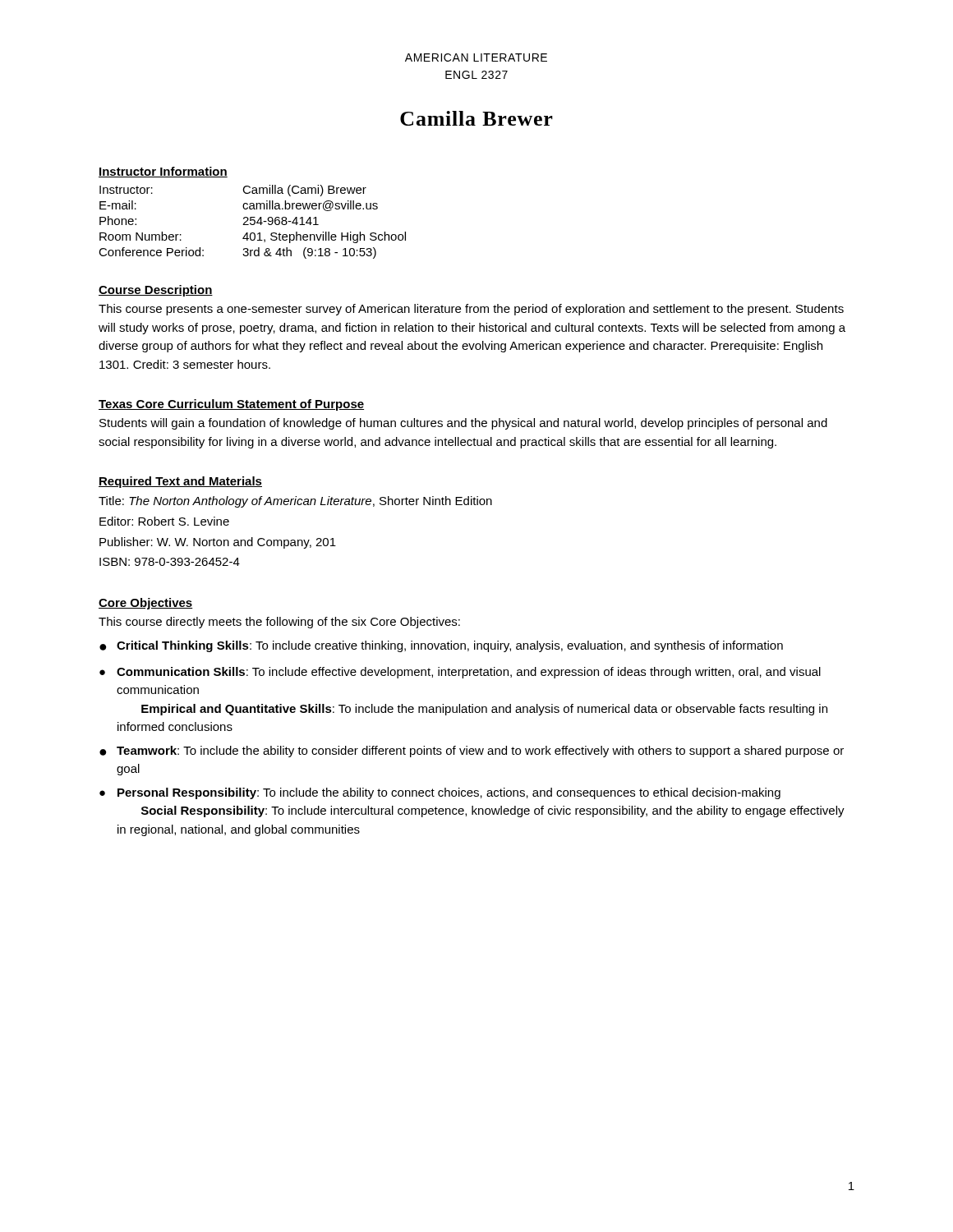Select the block starting "● Critical Thinking Skills: To"
The height and width of the screenshot is (1232, 953).
point(476,647)
